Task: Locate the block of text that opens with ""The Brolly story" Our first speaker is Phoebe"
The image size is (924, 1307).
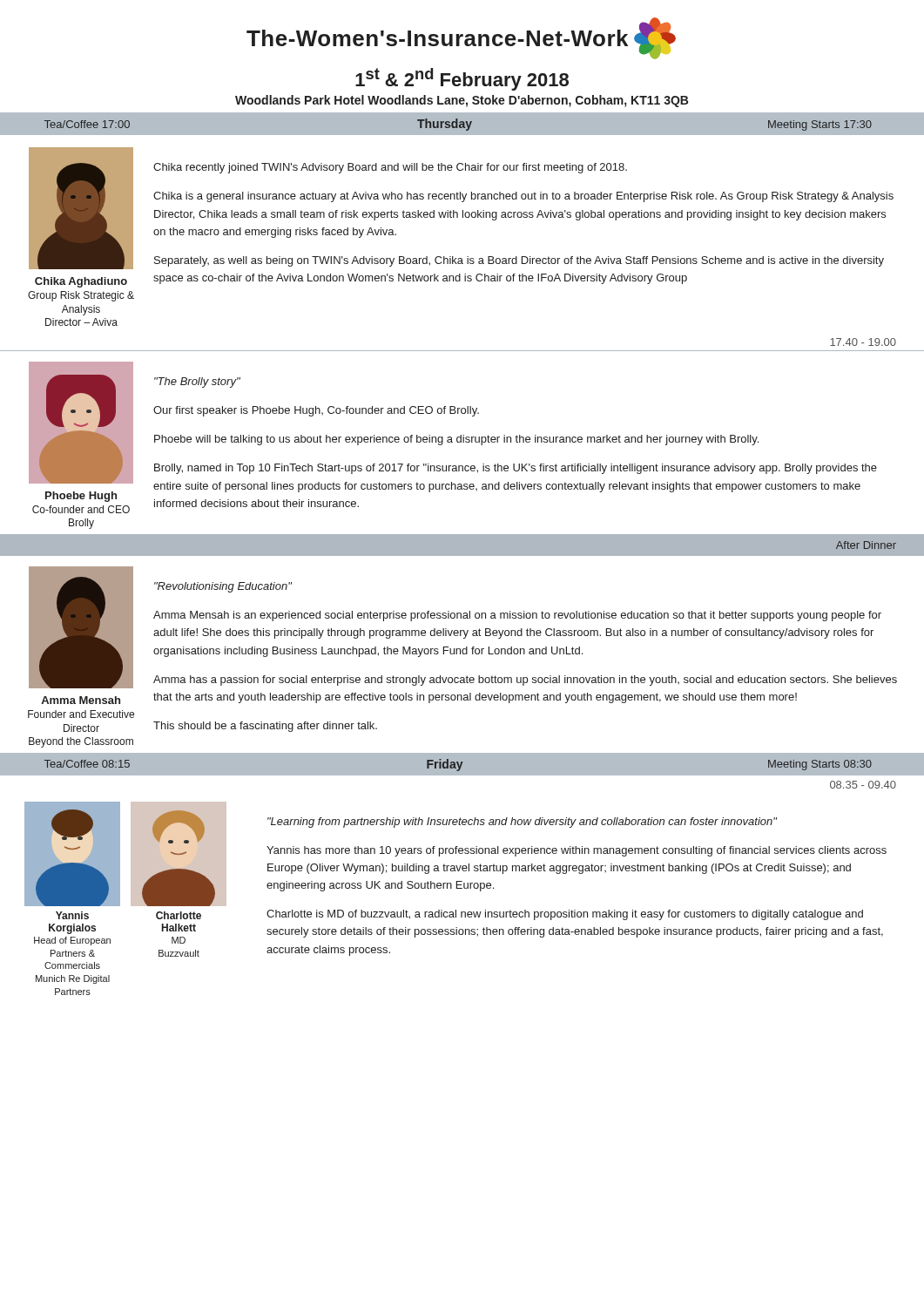Action: coord(526,443)
